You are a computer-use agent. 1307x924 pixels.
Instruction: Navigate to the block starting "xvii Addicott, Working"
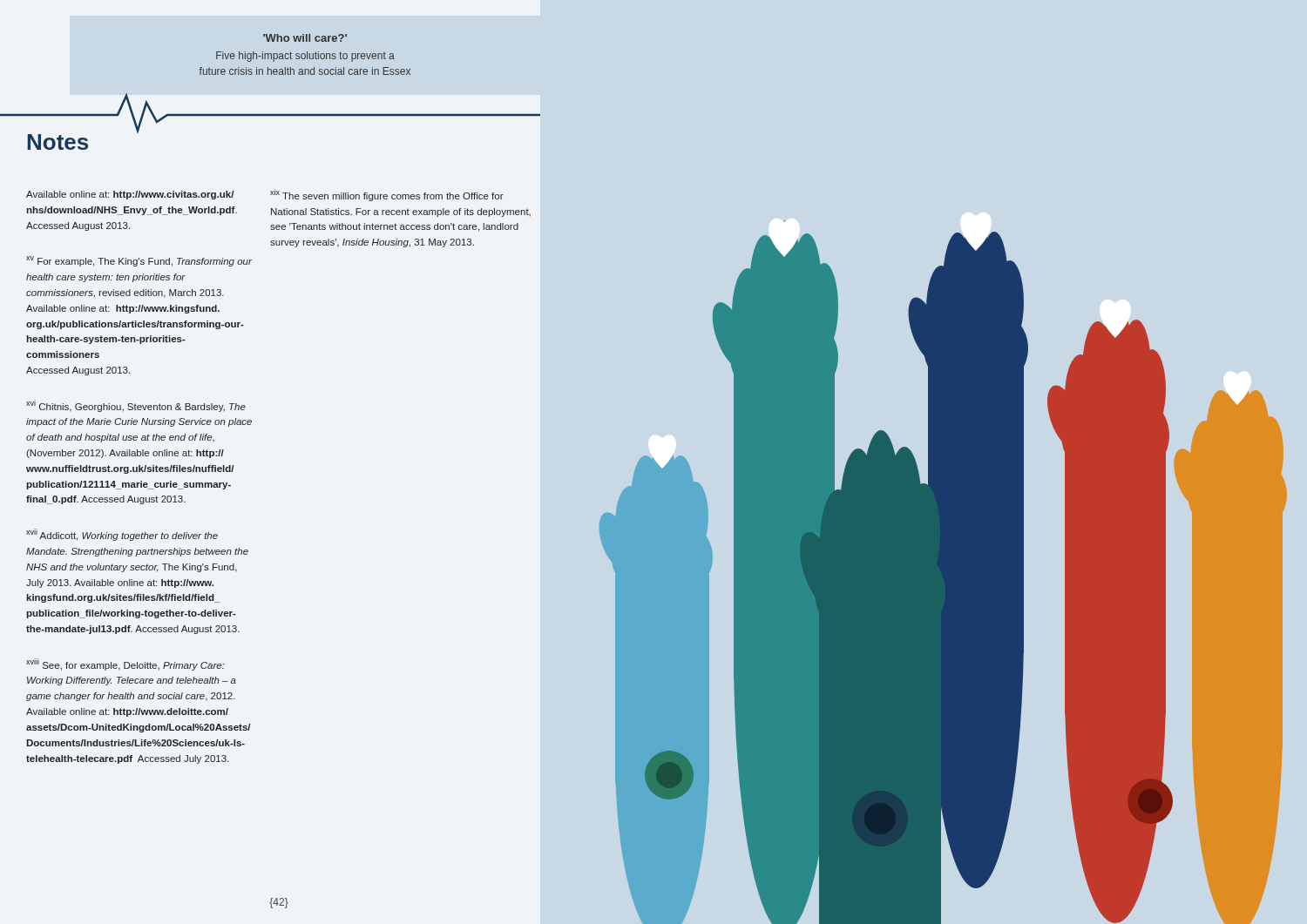tap(137, 581)
